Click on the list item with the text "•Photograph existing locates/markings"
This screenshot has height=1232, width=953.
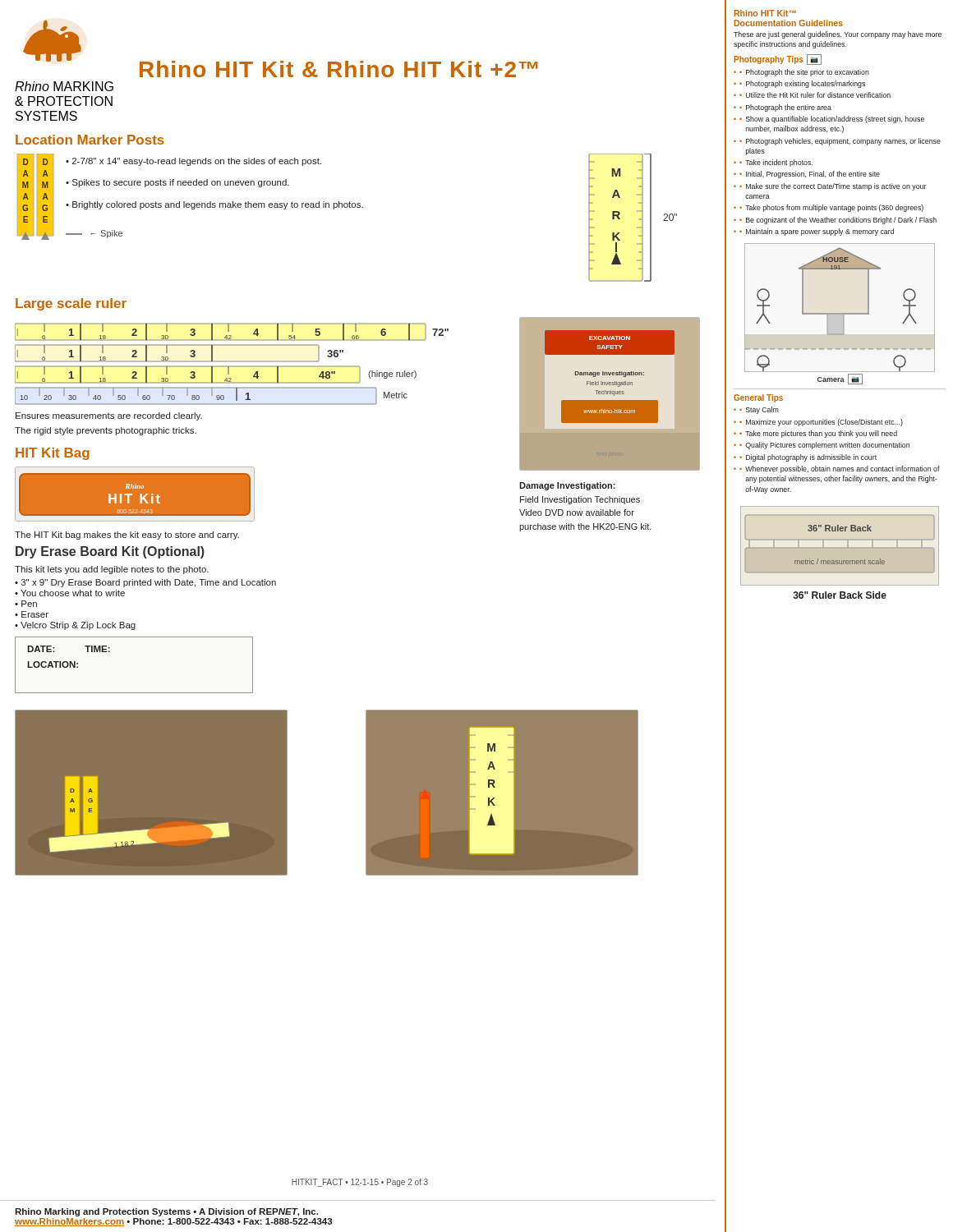point(802,84)
